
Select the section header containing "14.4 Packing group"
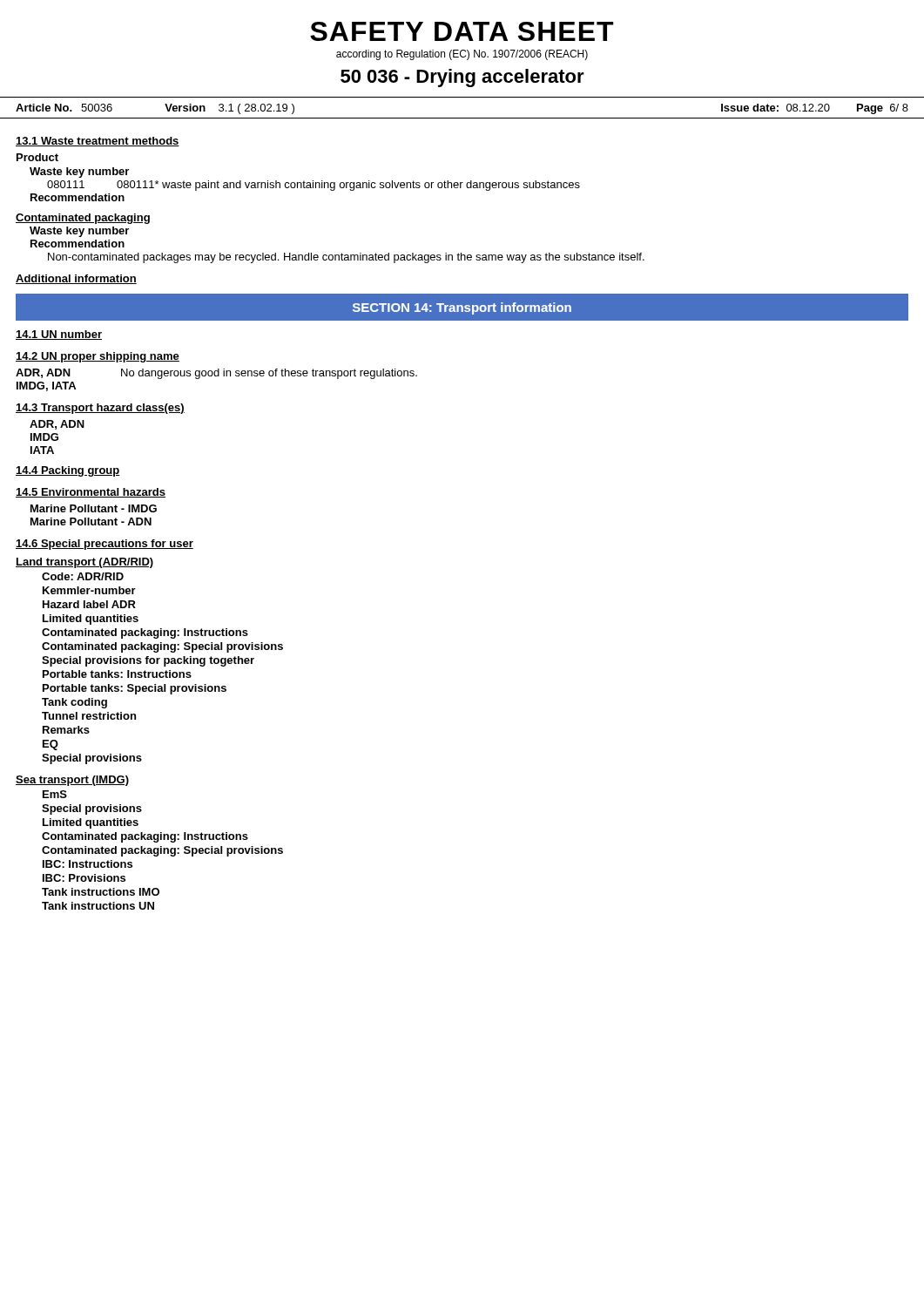coord(68,470)
